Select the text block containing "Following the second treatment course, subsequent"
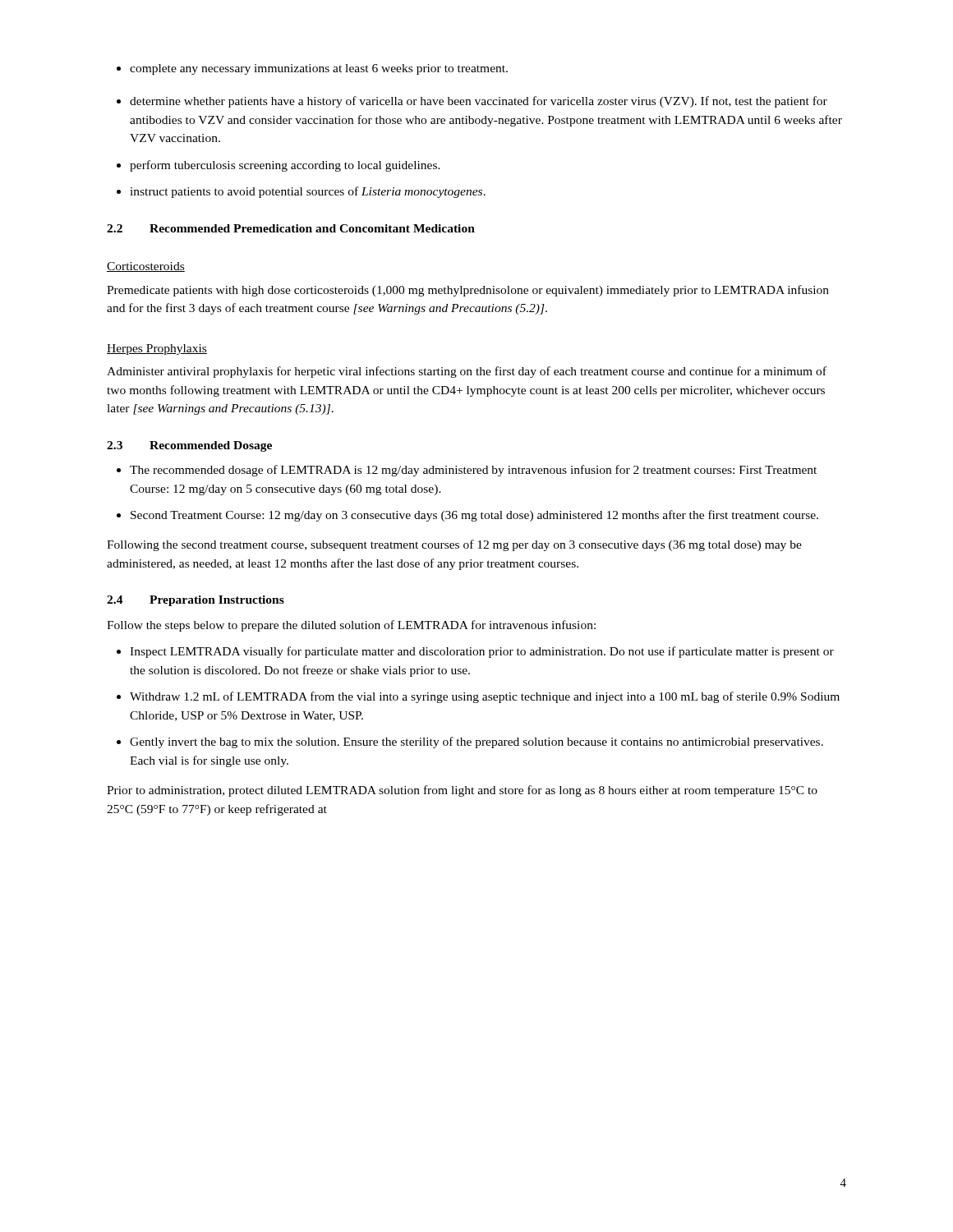This screenshot has width=953, height=1232. [x=476, y=554]
